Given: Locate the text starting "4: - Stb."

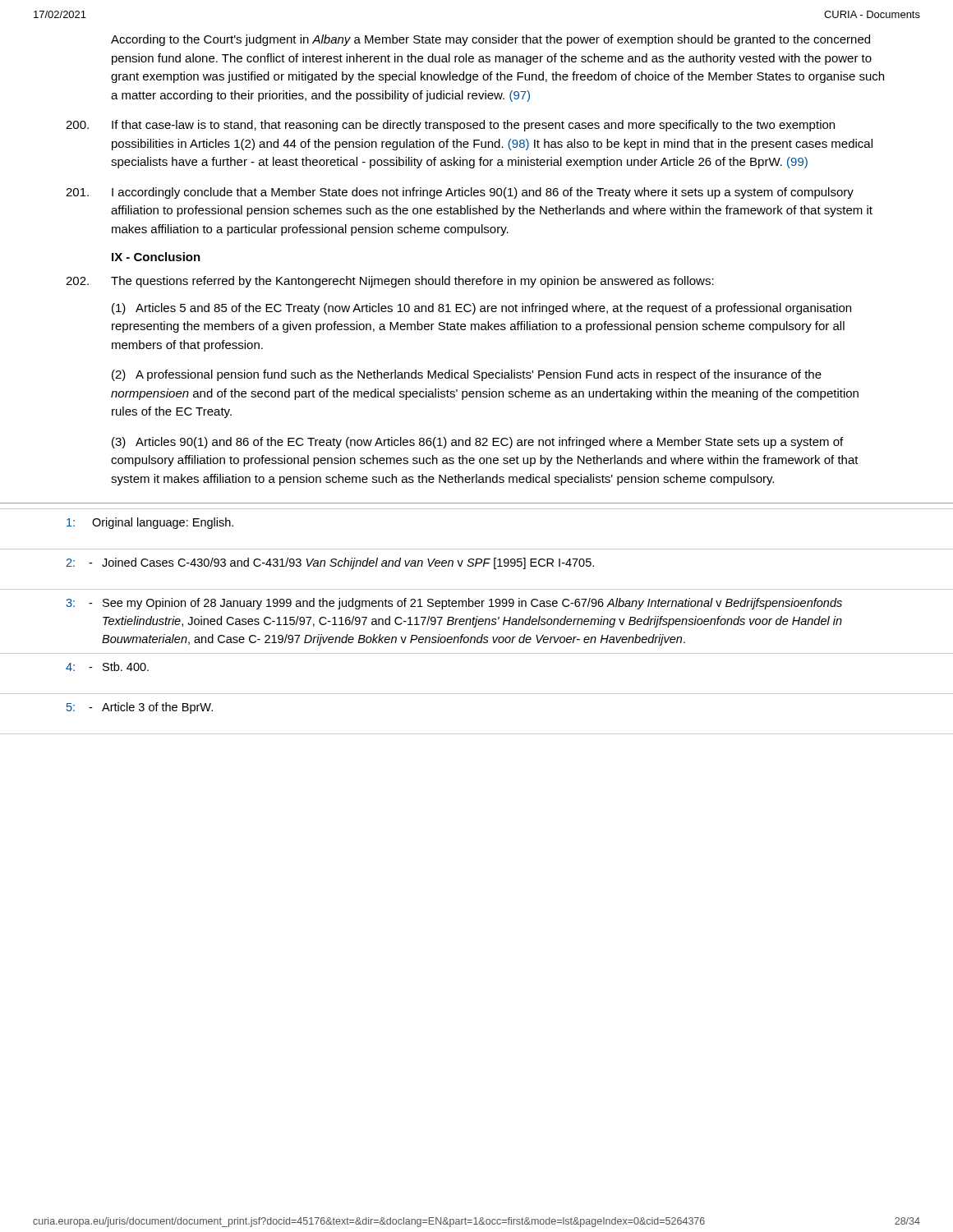Looking at the screenshot, I should click(x=107, y=667).
